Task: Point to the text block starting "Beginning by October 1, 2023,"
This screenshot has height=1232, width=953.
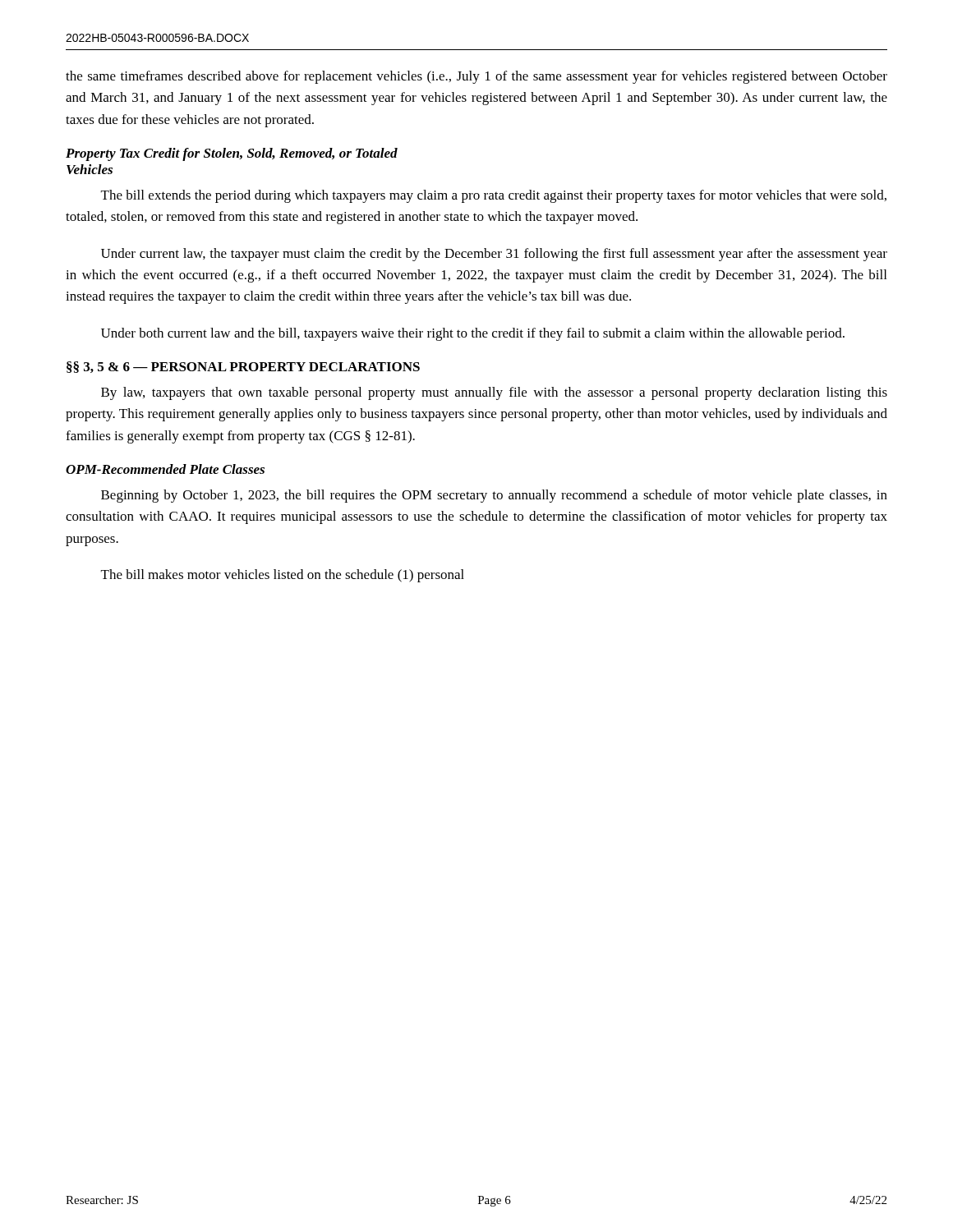Action: pyautogui.click(x=476, y=517)
